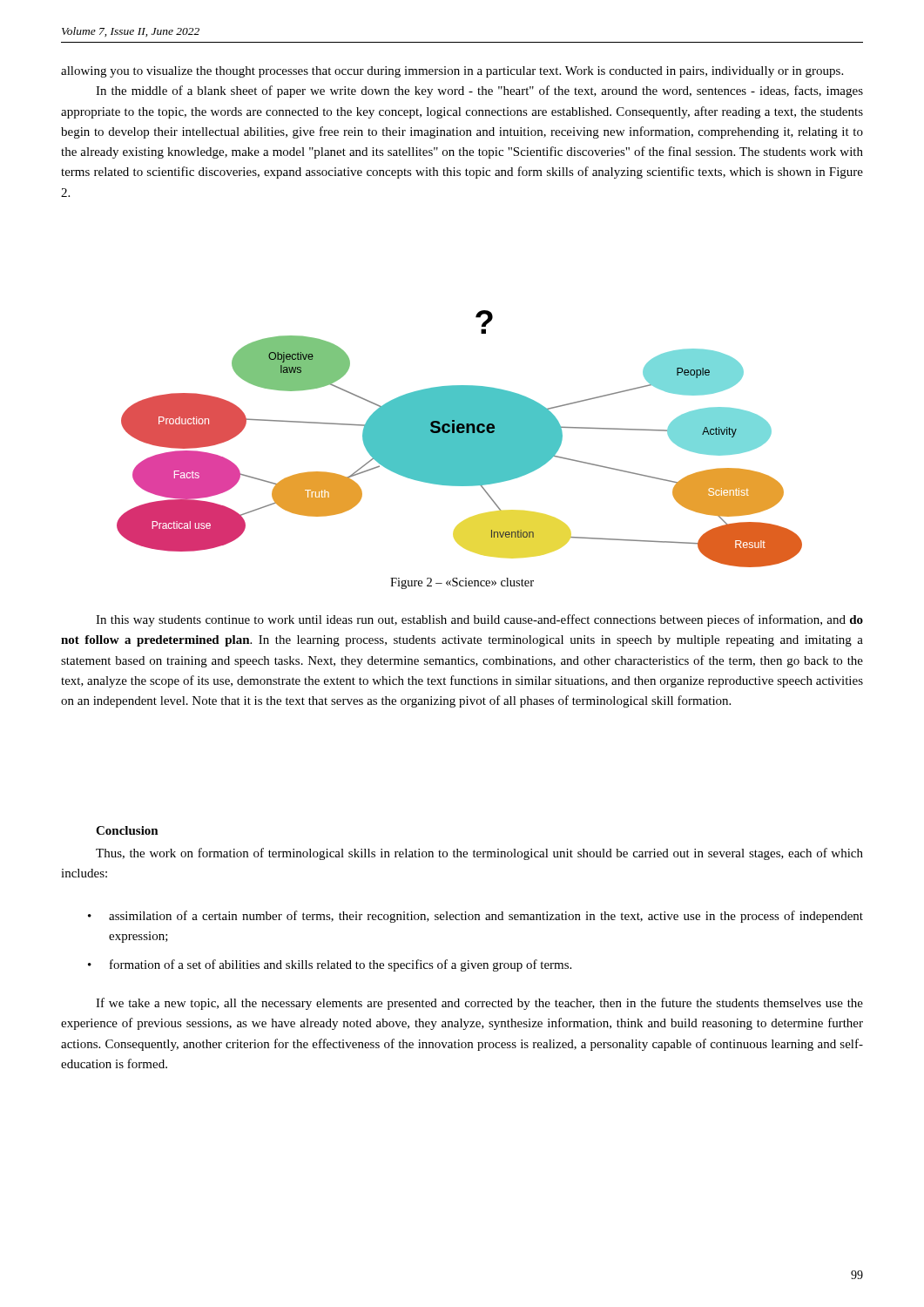Find the block on this page that starts "If we take"
The image size is (924, 1307).
pos(462,1034)
